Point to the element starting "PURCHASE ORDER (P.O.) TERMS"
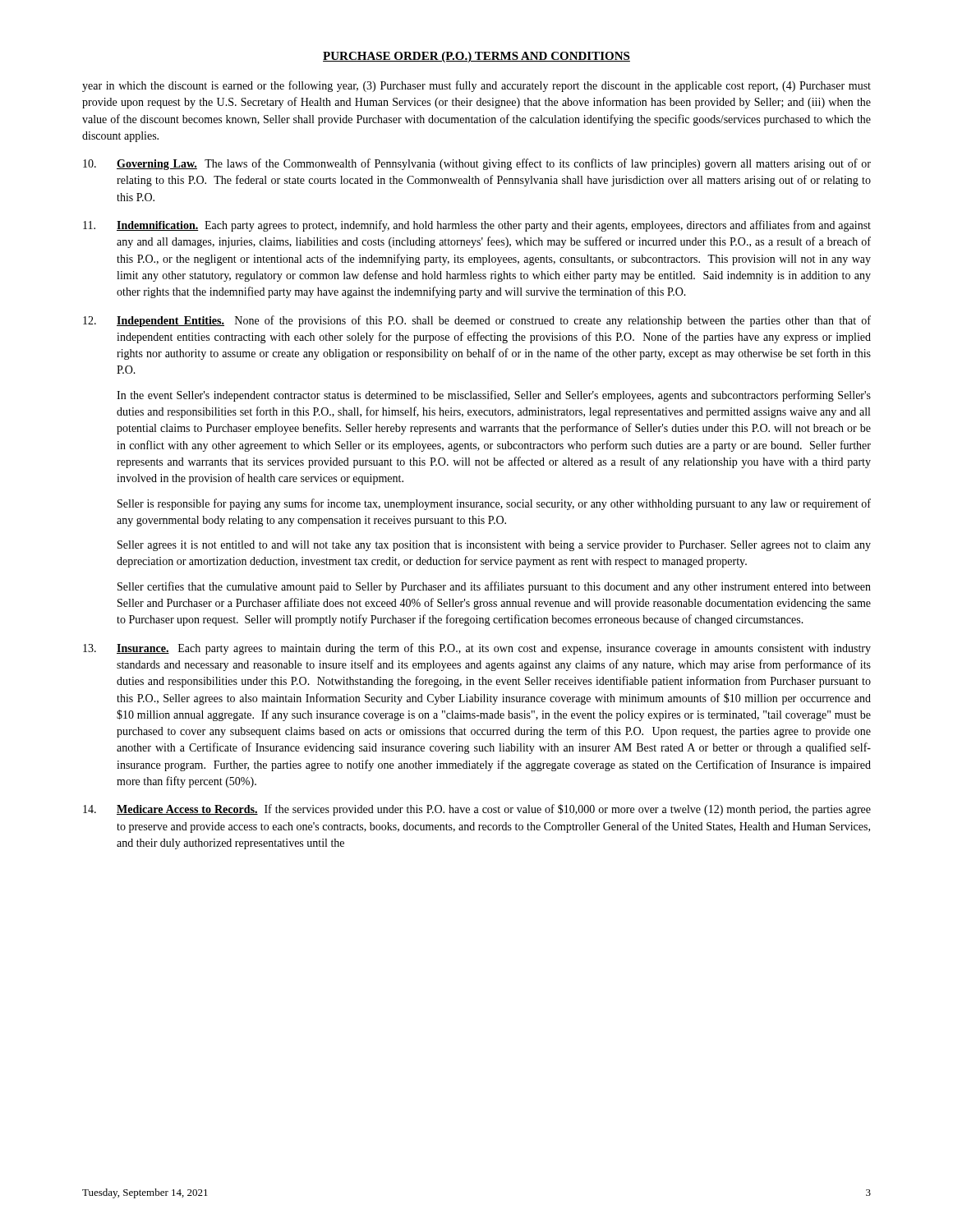Image resolution: width=953 pixels, height=1232 pixels. pos(476,56)
